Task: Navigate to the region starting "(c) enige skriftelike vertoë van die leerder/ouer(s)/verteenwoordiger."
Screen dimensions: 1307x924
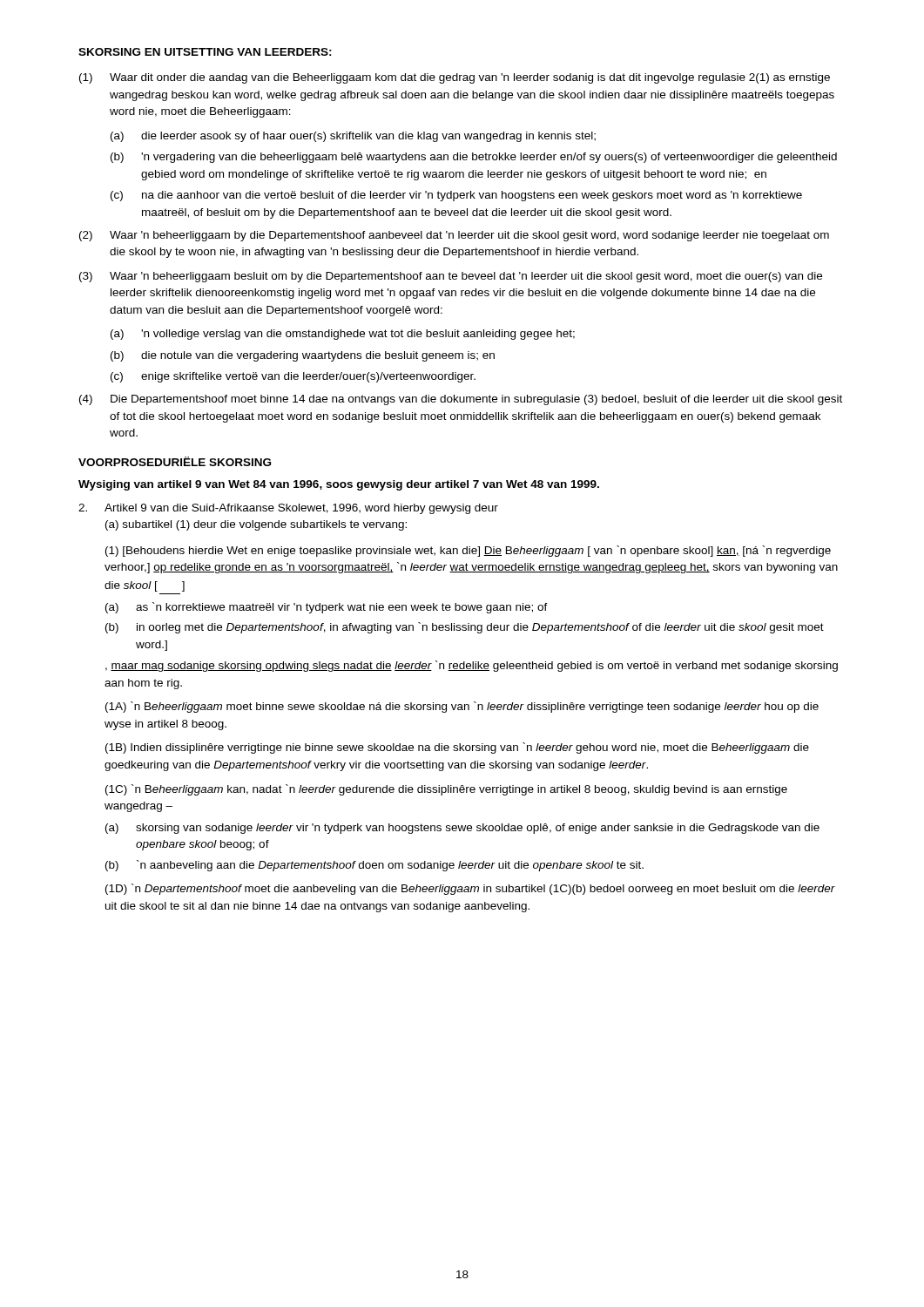Action: [x=478, y=377]
